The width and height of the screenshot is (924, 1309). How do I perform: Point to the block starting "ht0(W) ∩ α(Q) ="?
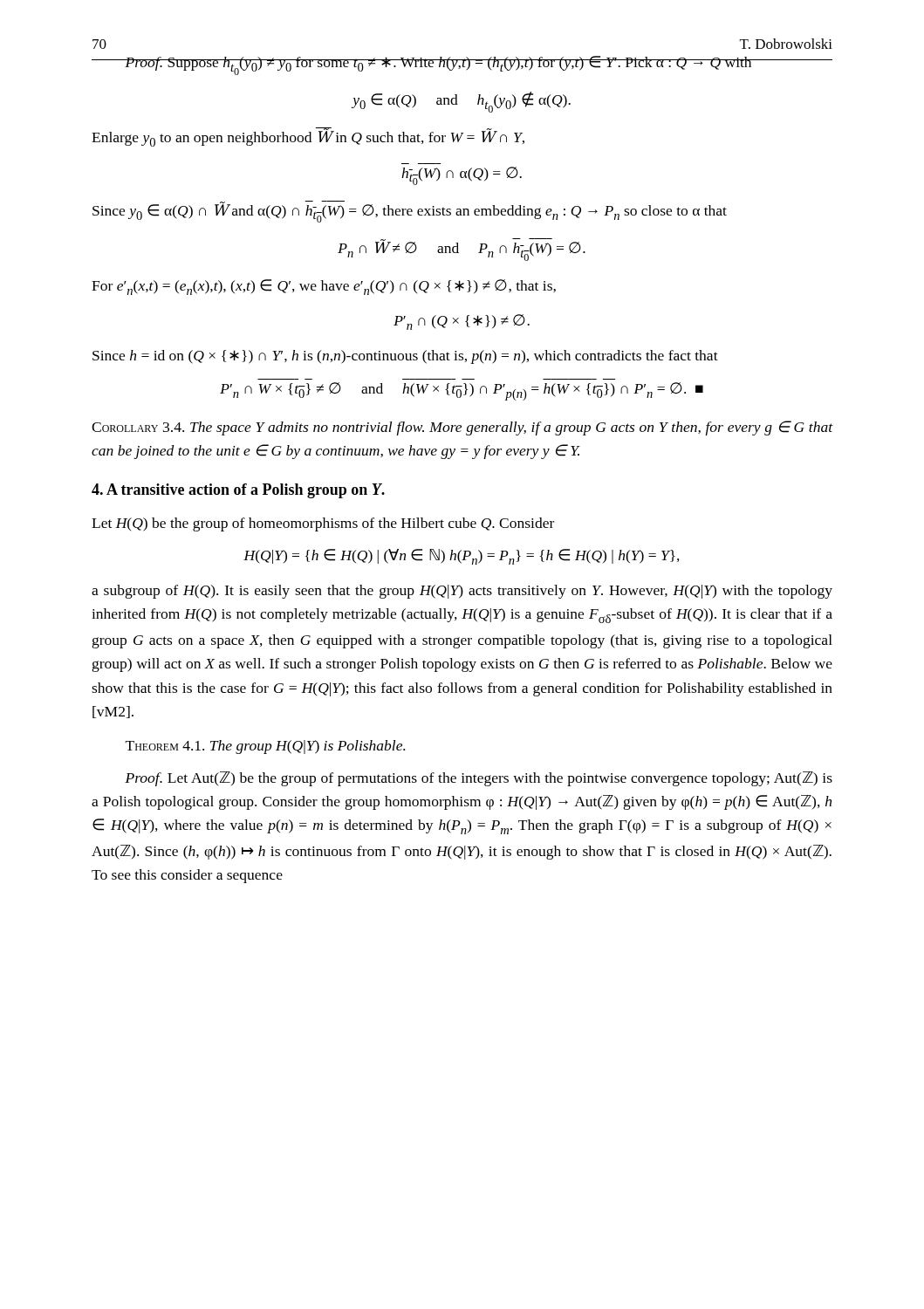462,176
